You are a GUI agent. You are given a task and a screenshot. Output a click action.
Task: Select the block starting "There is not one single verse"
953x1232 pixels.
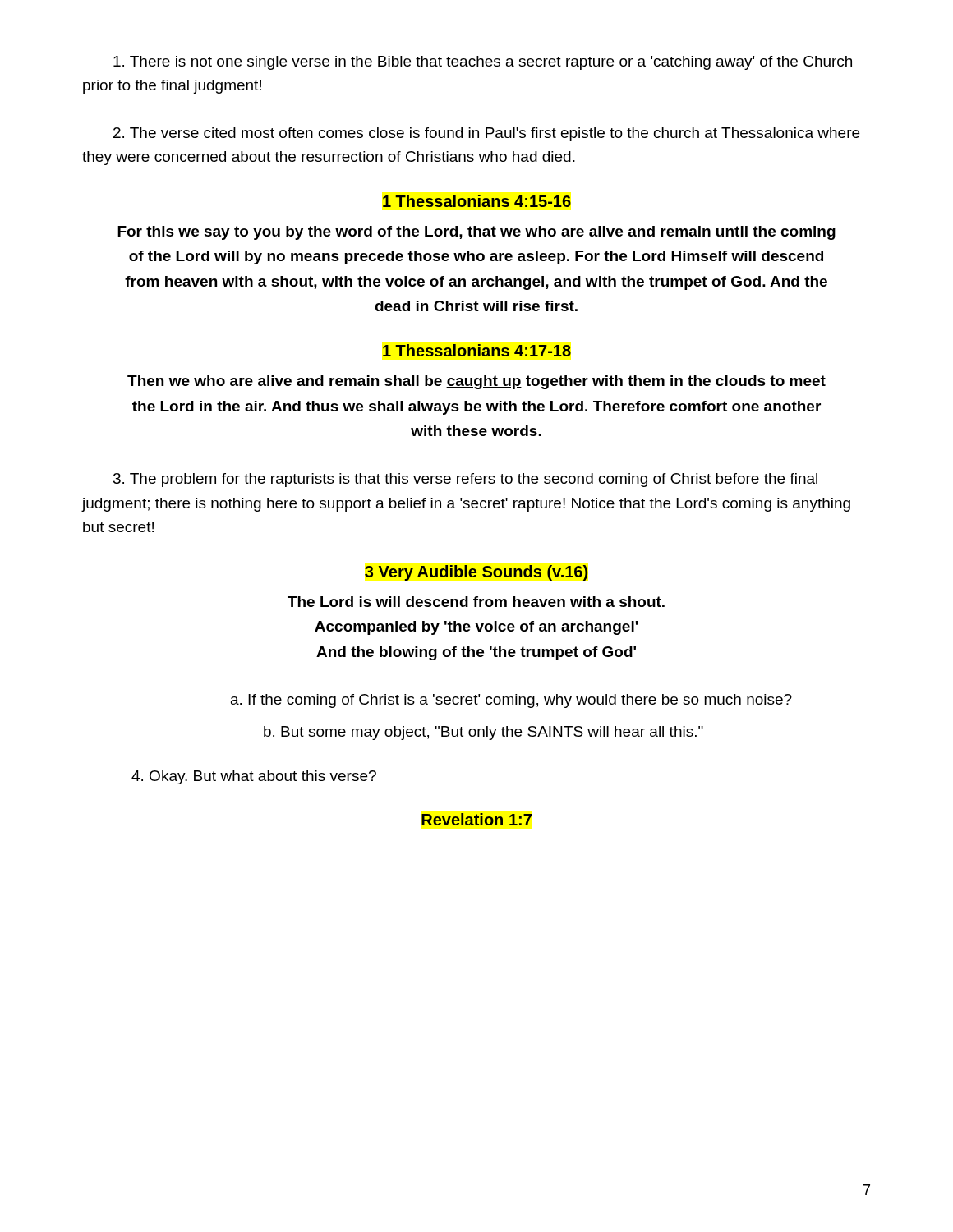[x=468, y=73]
